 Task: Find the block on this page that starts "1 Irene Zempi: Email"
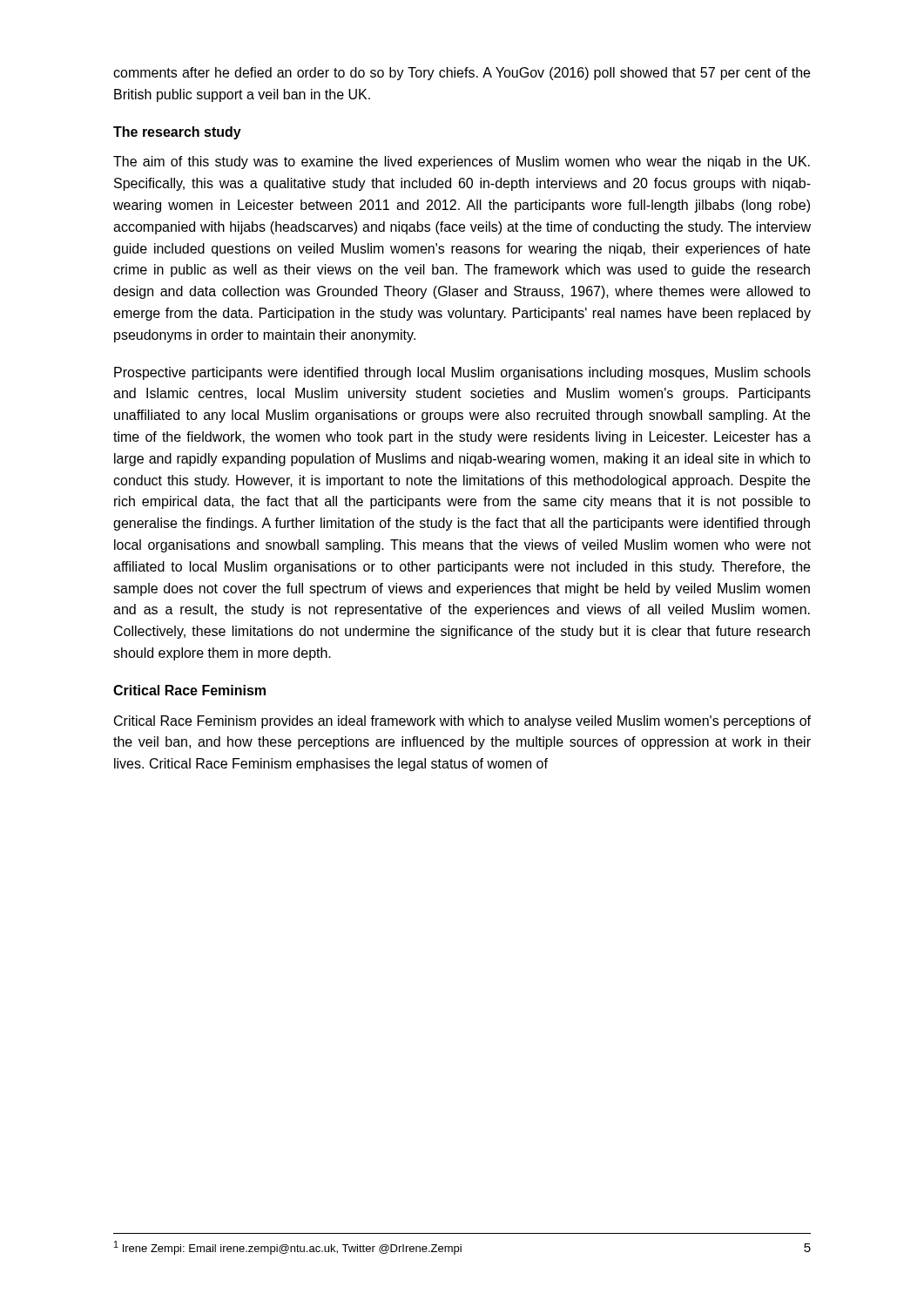[x=288, y=1247]
